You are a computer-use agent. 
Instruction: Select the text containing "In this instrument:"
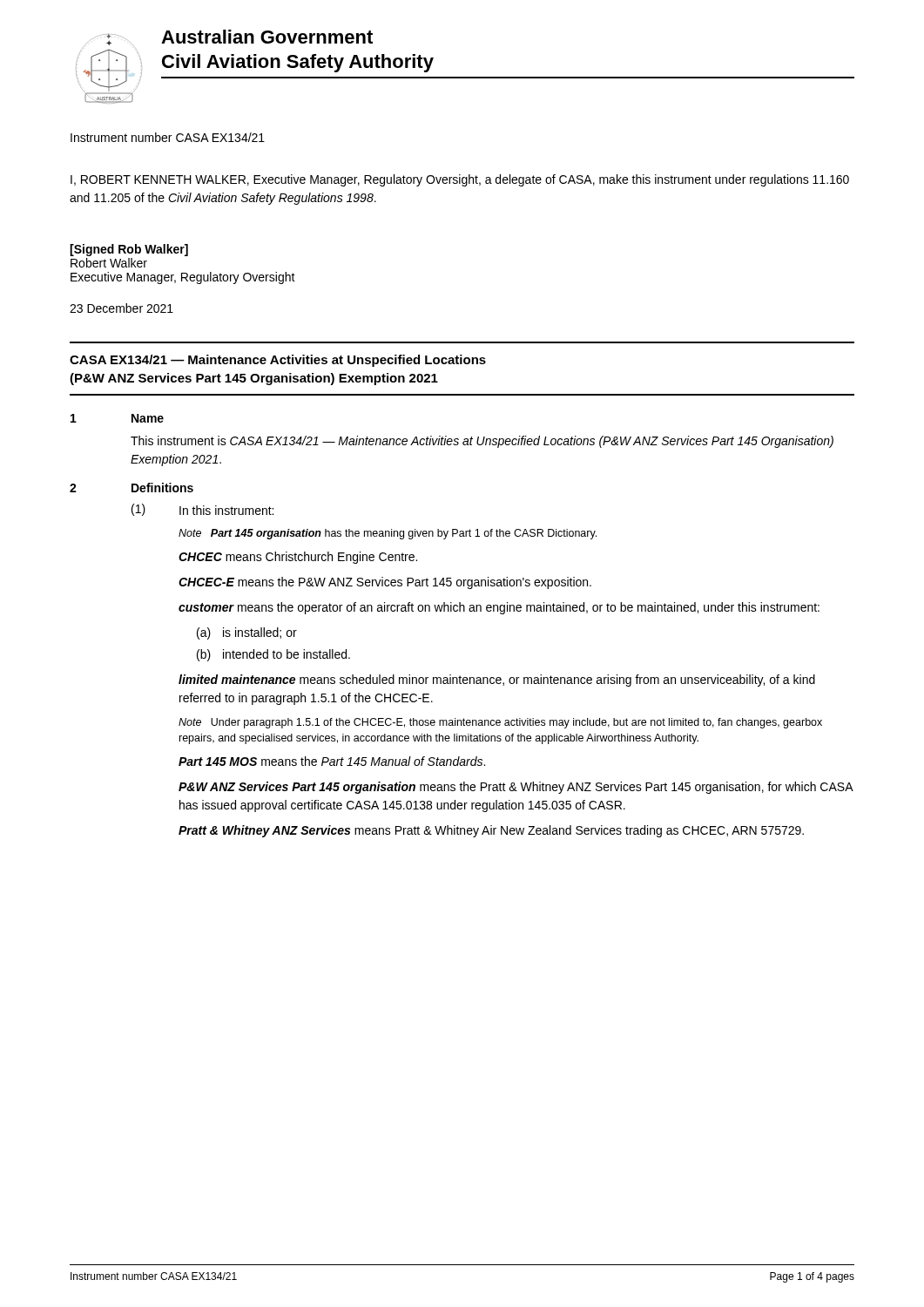click(227, 511)
